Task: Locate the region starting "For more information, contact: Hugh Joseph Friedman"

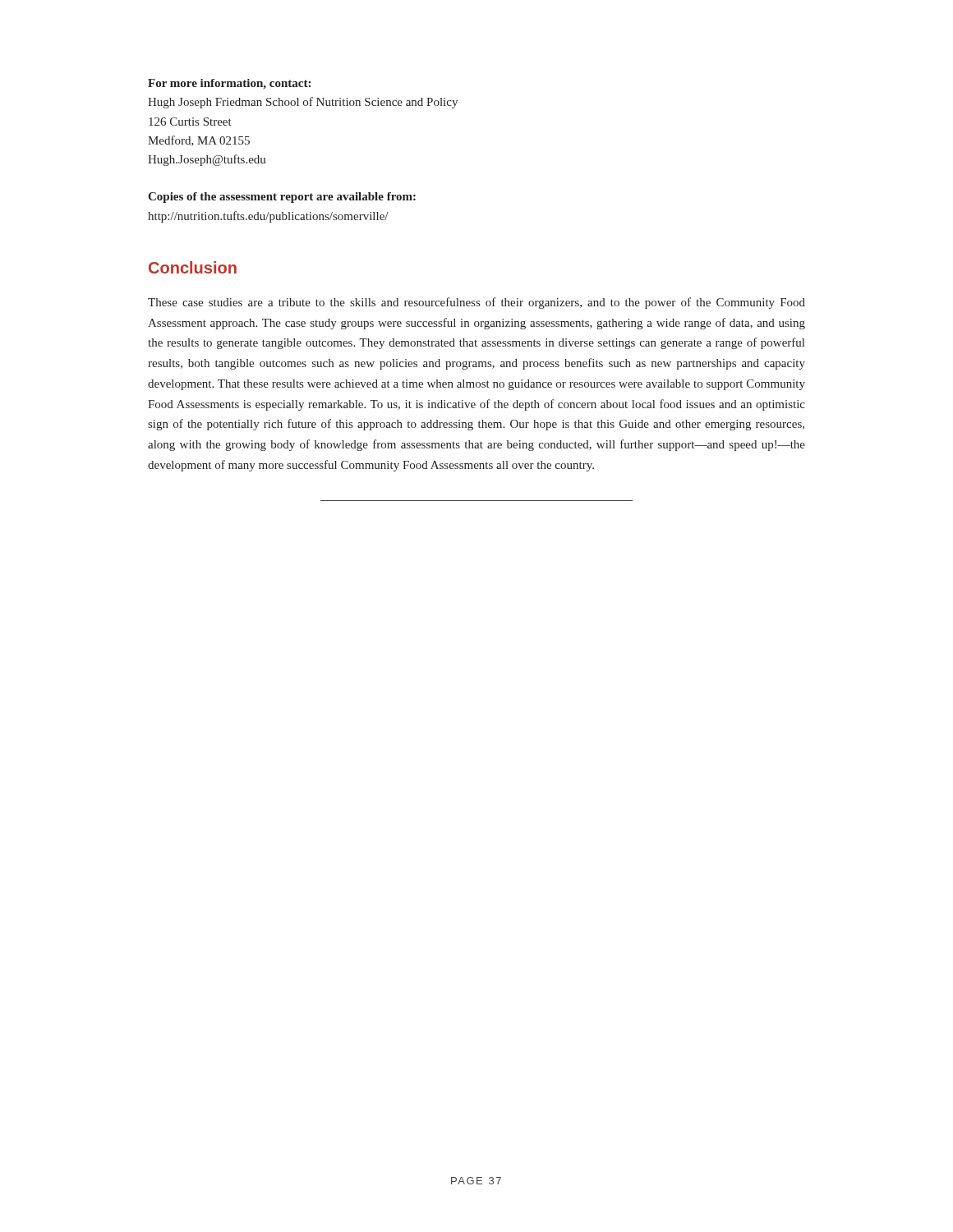Action: tap(229, 84)
